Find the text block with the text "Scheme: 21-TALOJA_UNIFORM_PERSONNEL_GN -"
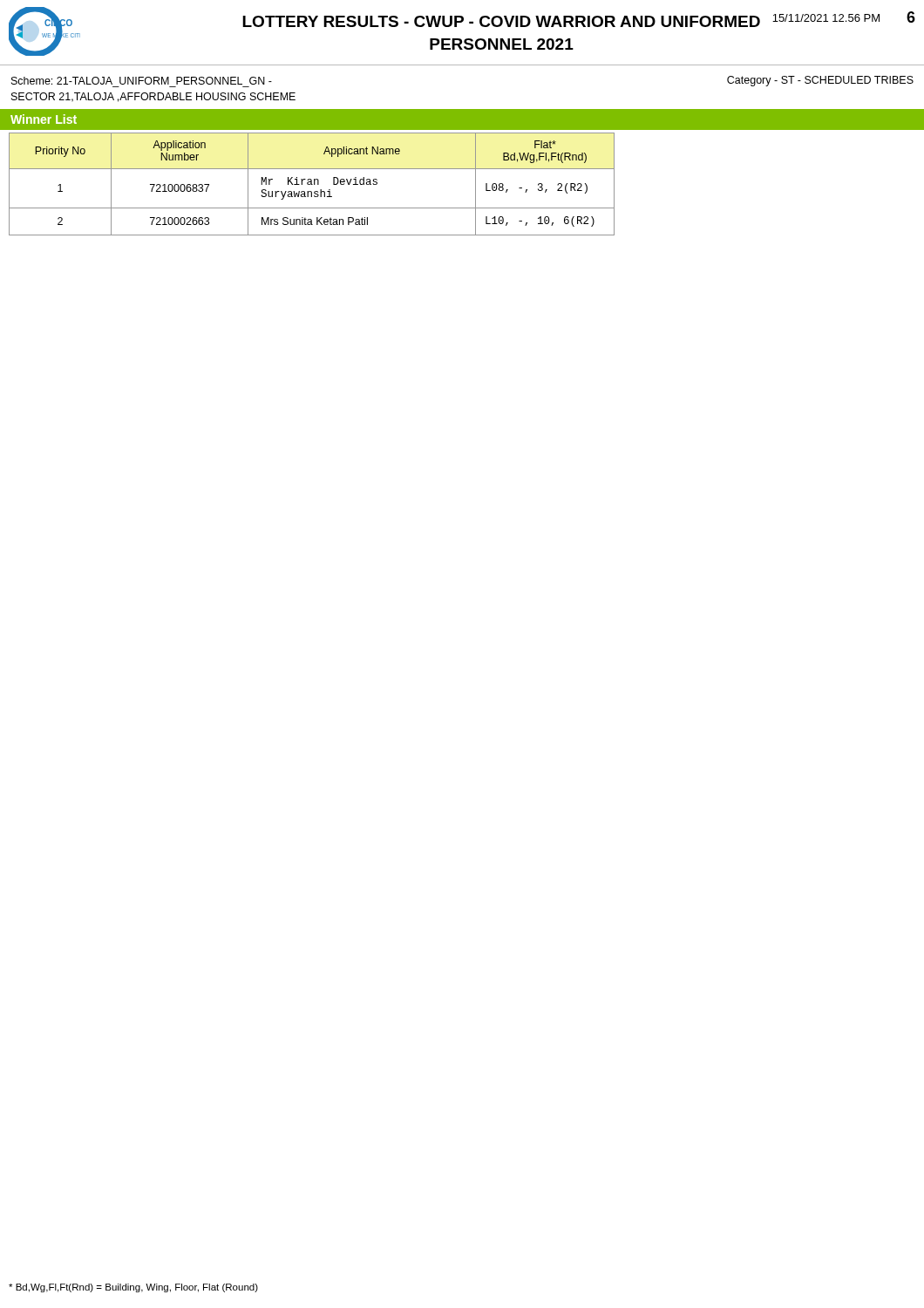The width and height of the screenshot is (924, 1308). (x=153, y=89)
